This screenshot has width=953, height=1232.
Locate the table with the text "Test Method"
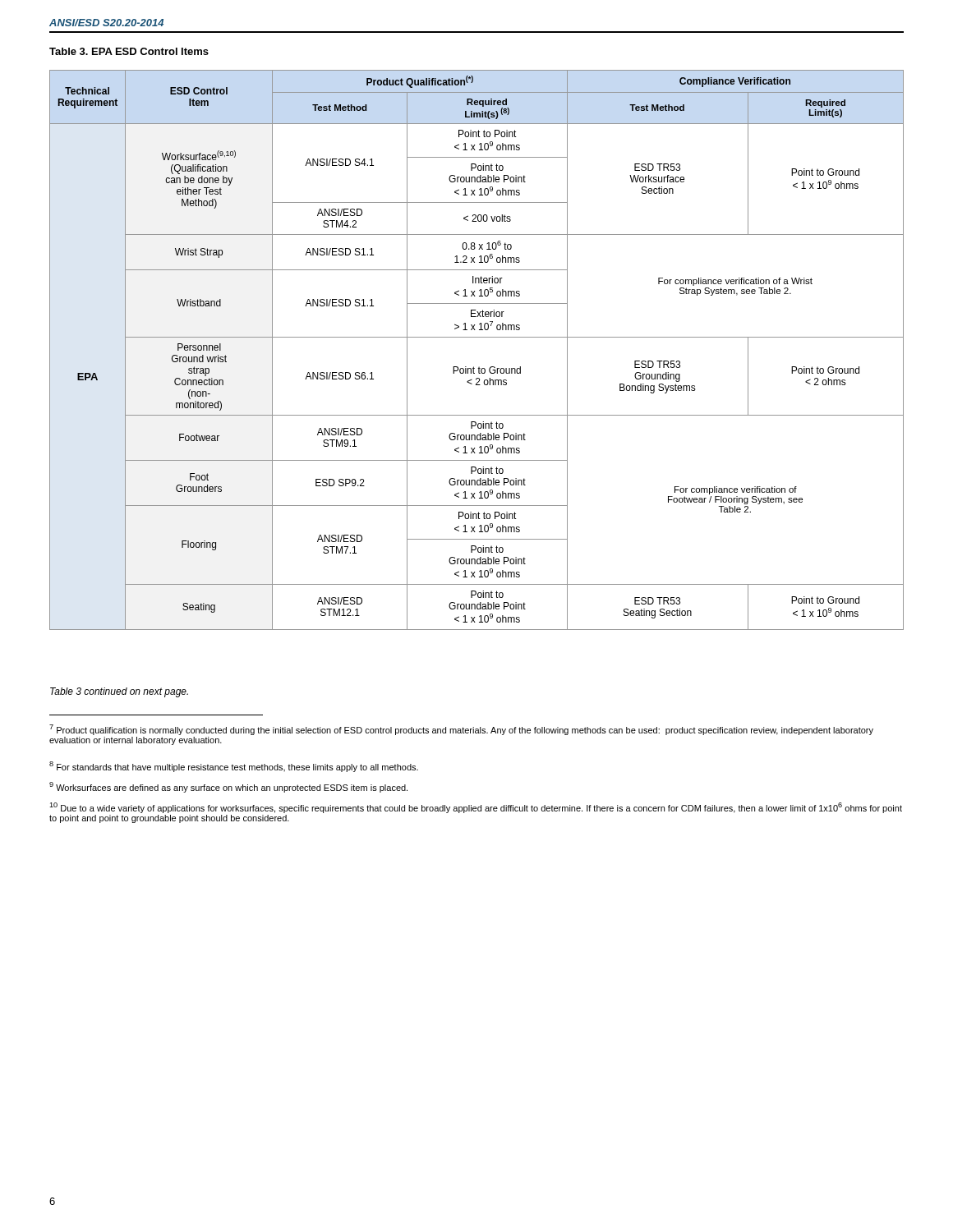[476, 350]
